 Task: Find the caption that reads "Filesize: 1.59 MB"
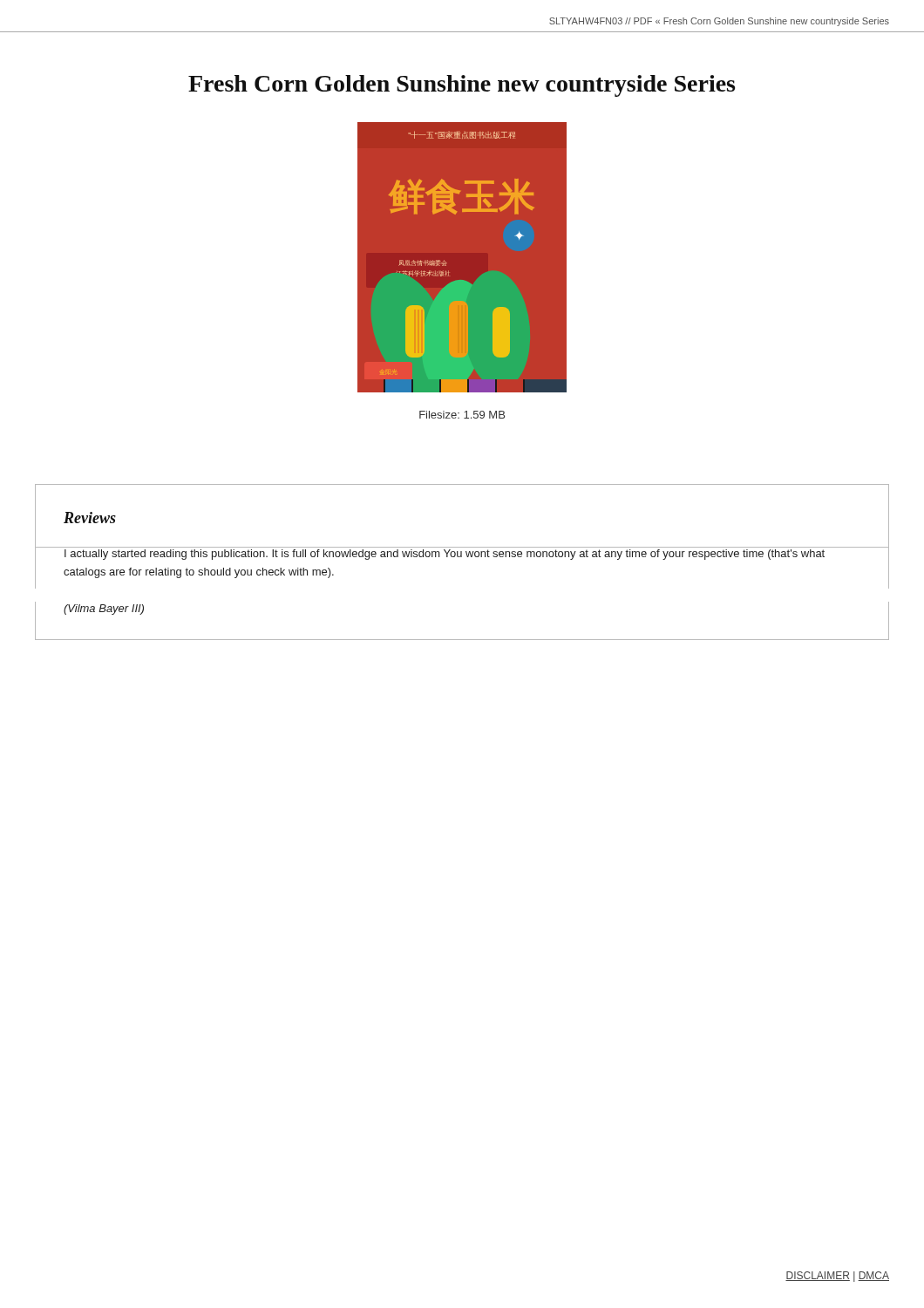tap(462, 415)
